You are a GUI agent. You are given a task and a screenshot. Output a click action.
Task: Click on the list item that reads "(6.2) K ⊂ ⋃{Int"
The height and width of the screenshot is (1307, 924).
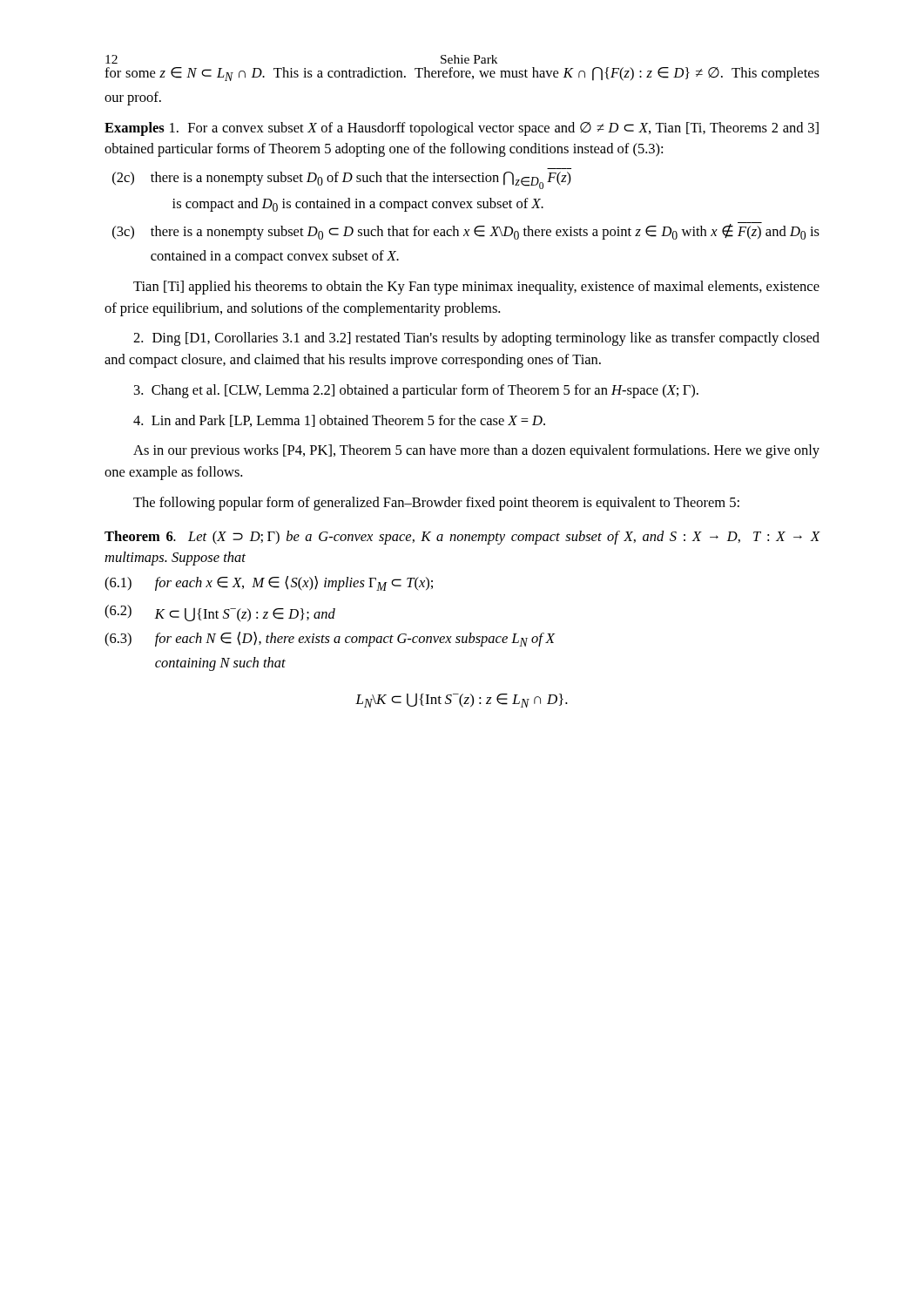(220, 613)
